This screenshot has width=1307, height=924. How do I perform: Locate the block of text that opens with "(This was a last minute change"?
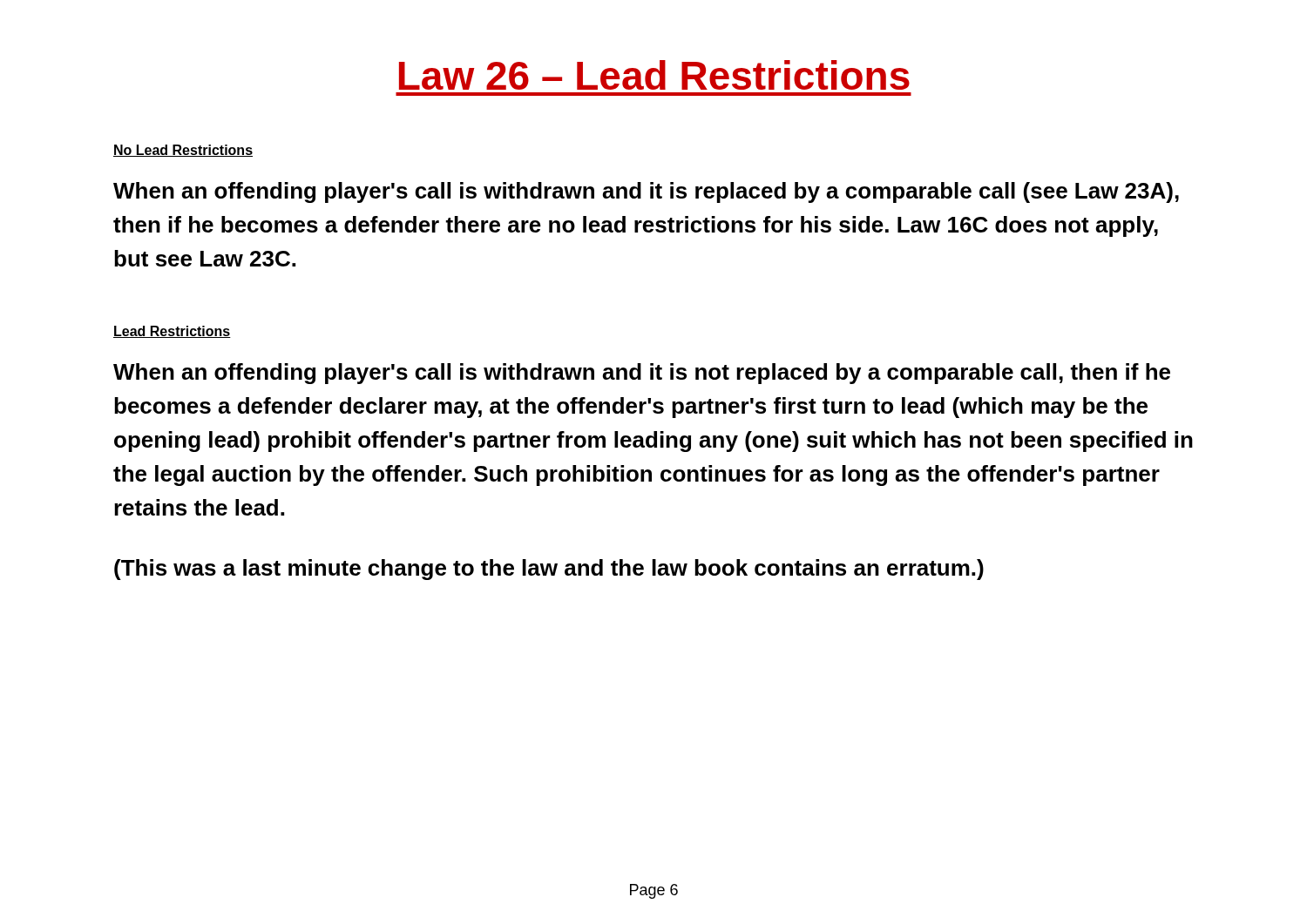pyautogui.click(x=549, y=568)
